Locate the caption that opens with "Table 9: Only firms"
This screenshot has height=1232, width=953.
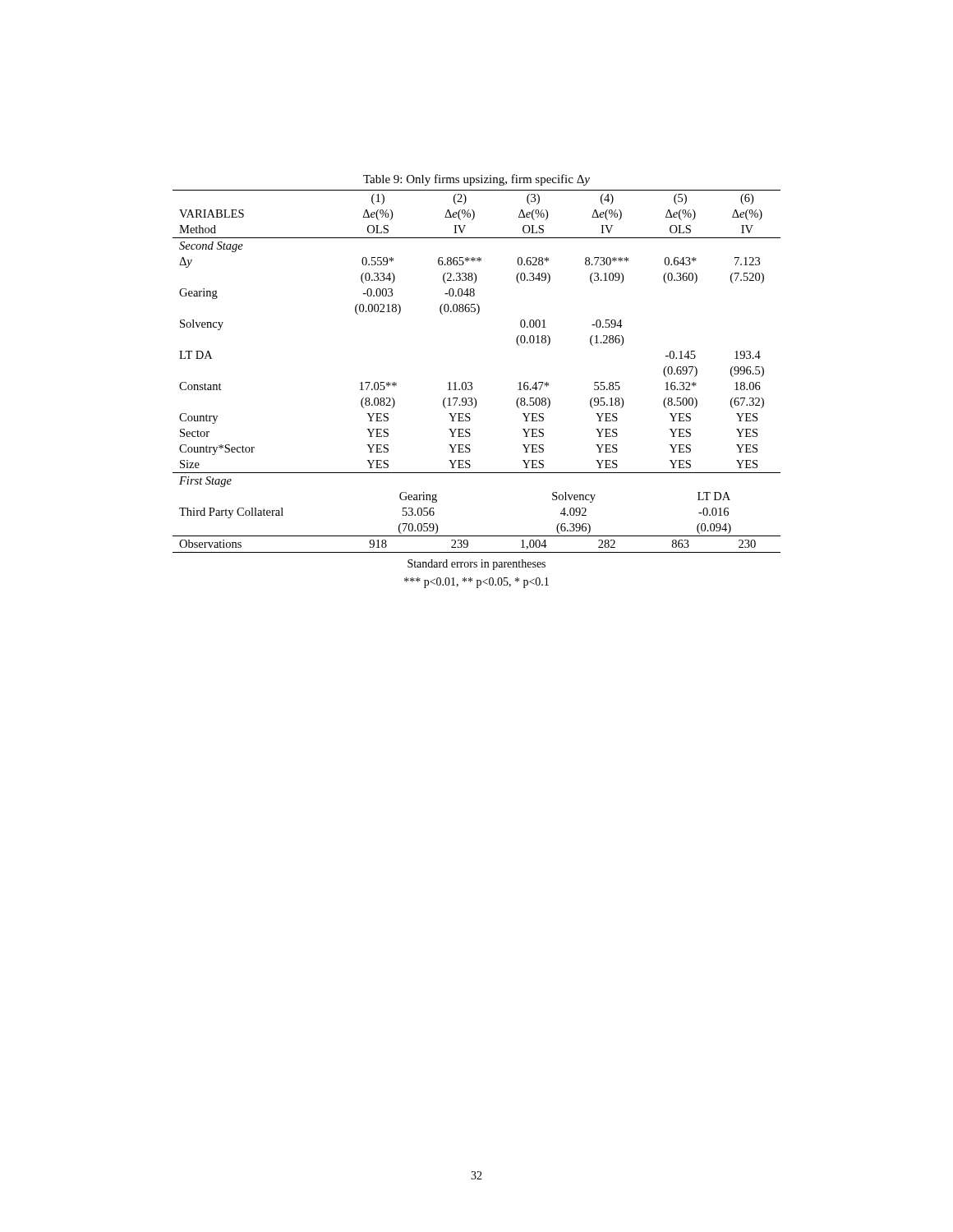pos(476,179)
